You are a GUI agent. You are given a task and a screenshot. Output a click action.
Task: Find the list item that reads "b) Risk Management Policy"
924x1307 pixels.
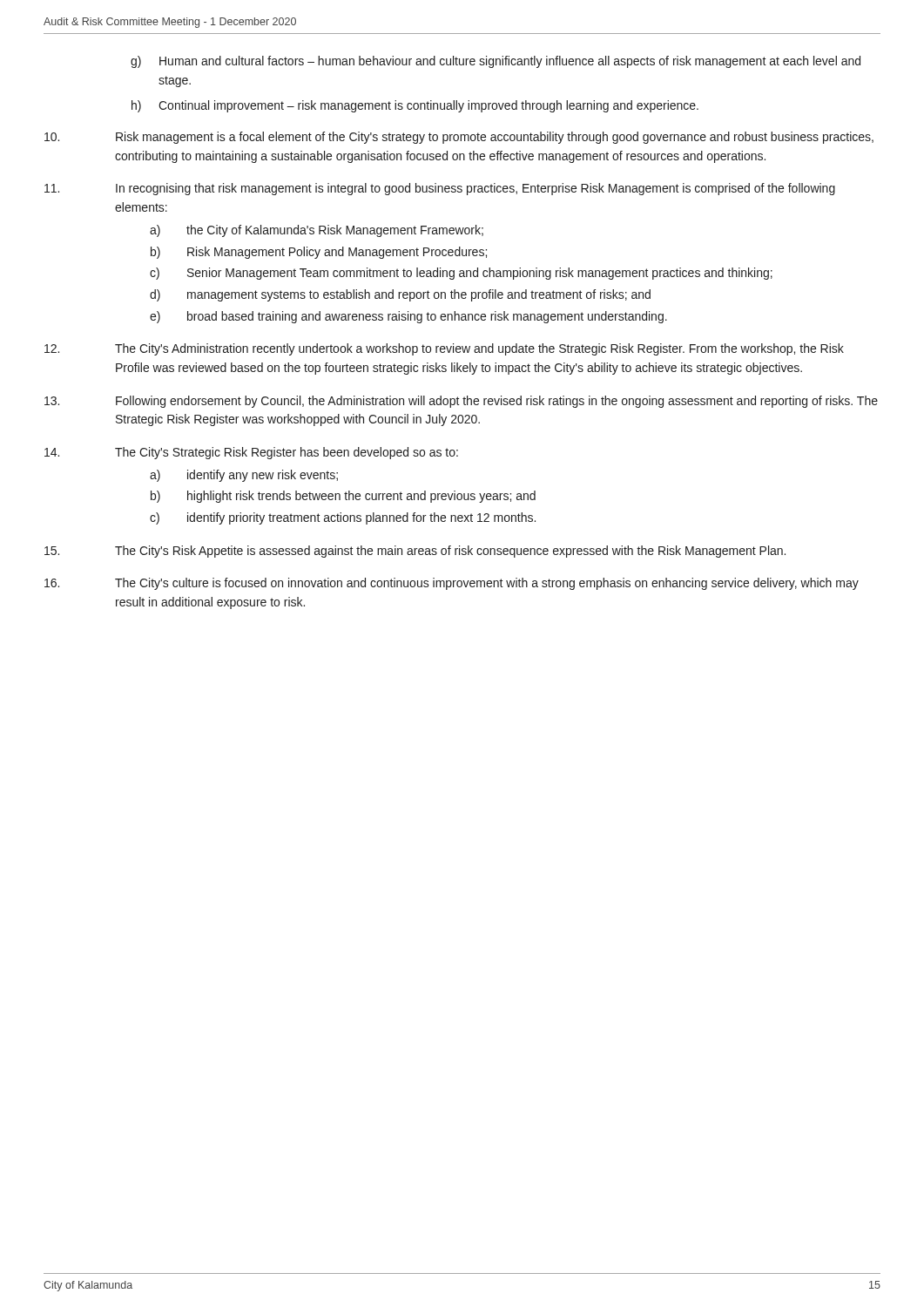pyautogui.click(x=319, y=253)
